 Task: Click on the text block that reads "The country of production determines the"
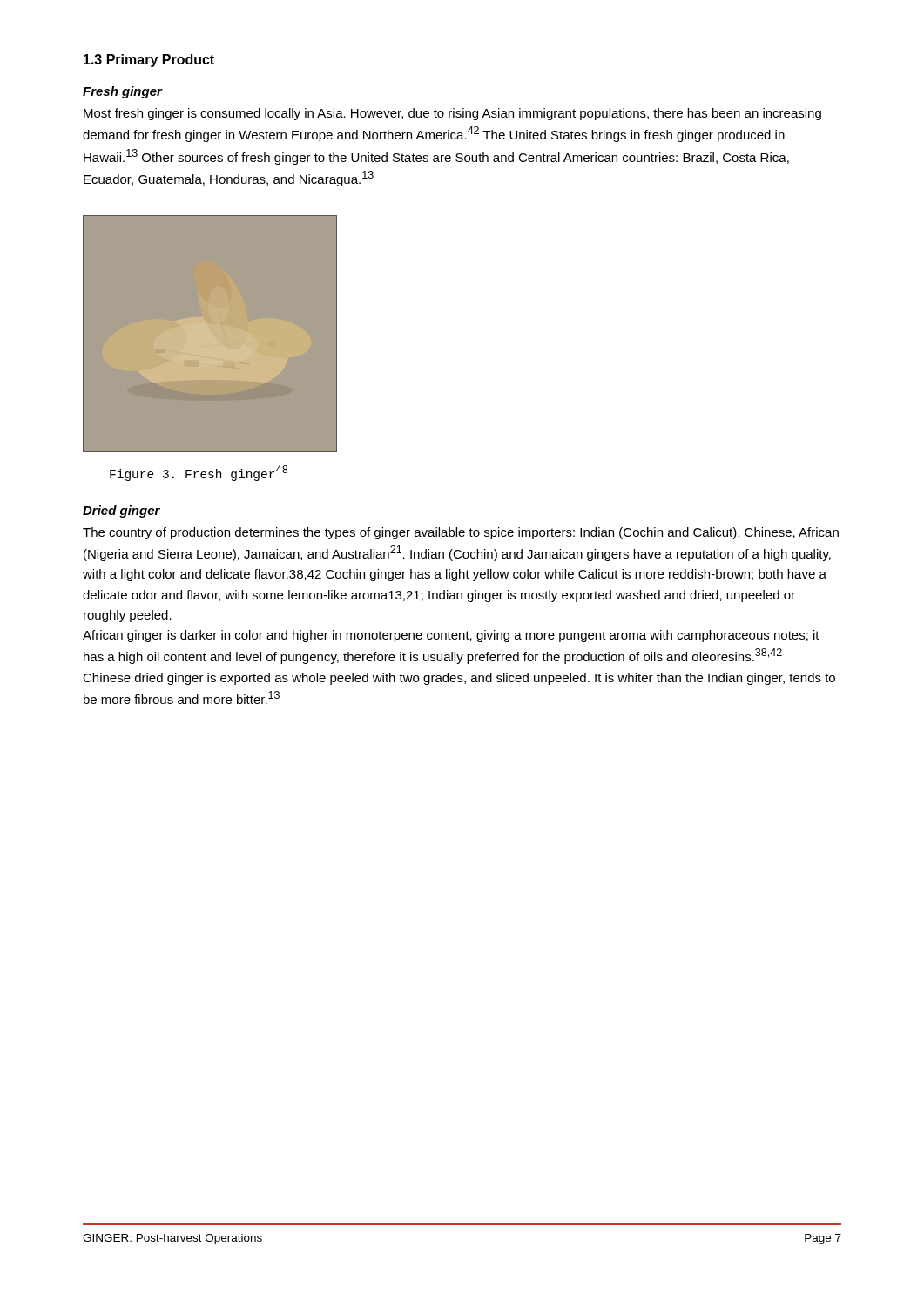pyautogui.click(x=461, y=533)
